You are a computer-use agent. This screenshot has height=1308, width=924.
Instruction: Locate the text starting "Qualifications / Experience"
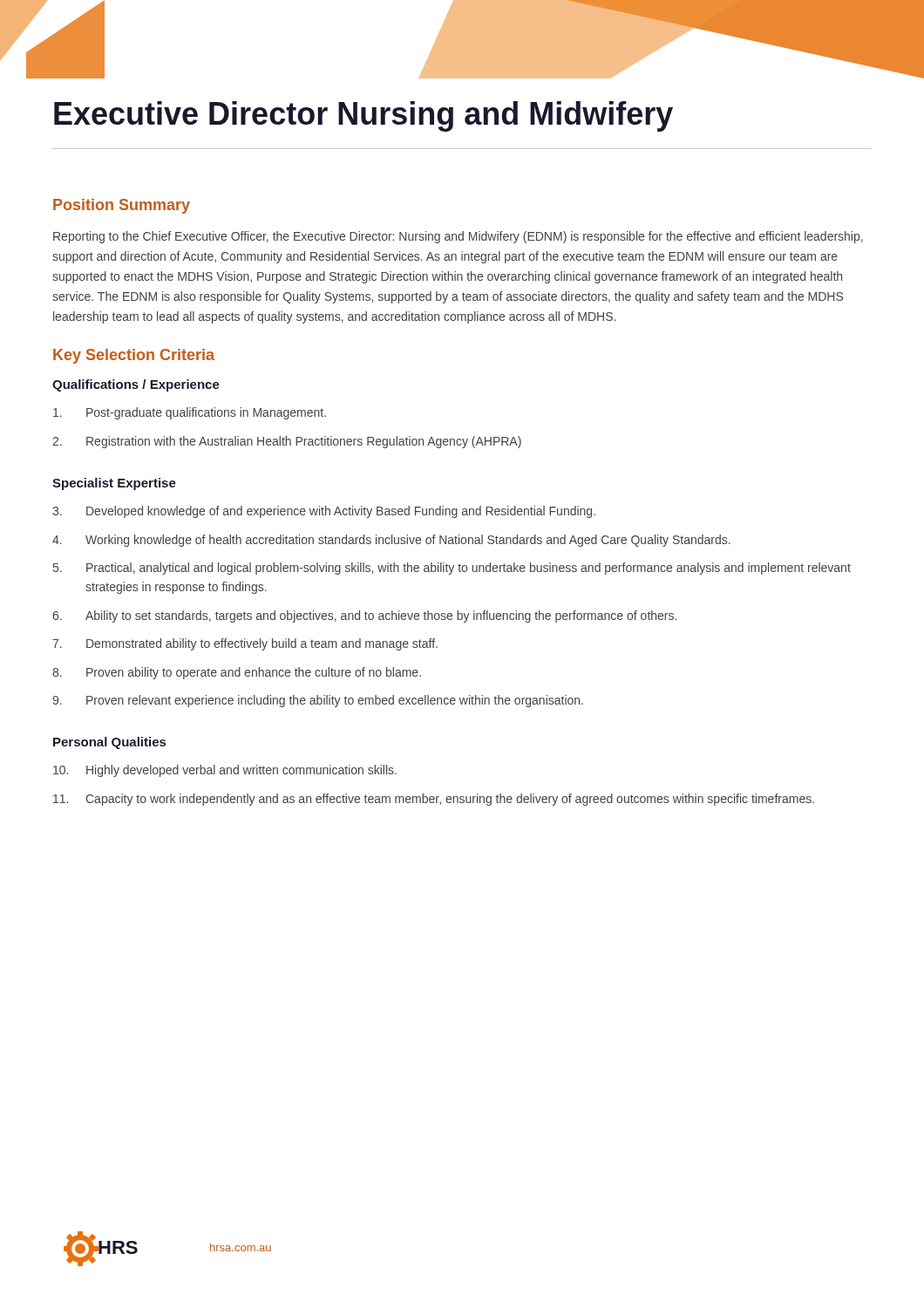(136, 384)
